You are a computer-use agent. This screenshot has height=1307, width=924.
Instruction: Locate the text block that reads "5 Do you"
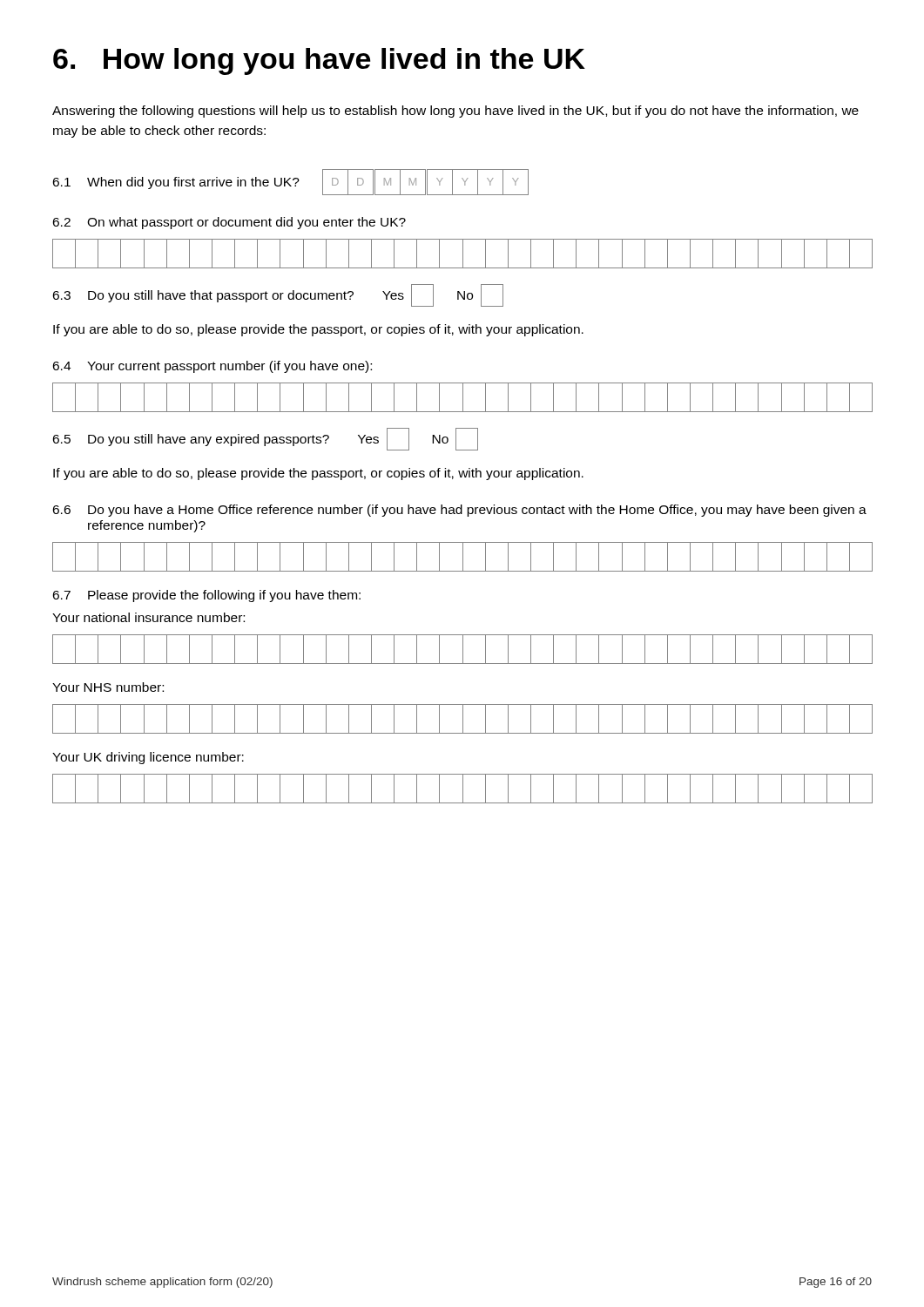pyautogui.click(x=265, y=439)
